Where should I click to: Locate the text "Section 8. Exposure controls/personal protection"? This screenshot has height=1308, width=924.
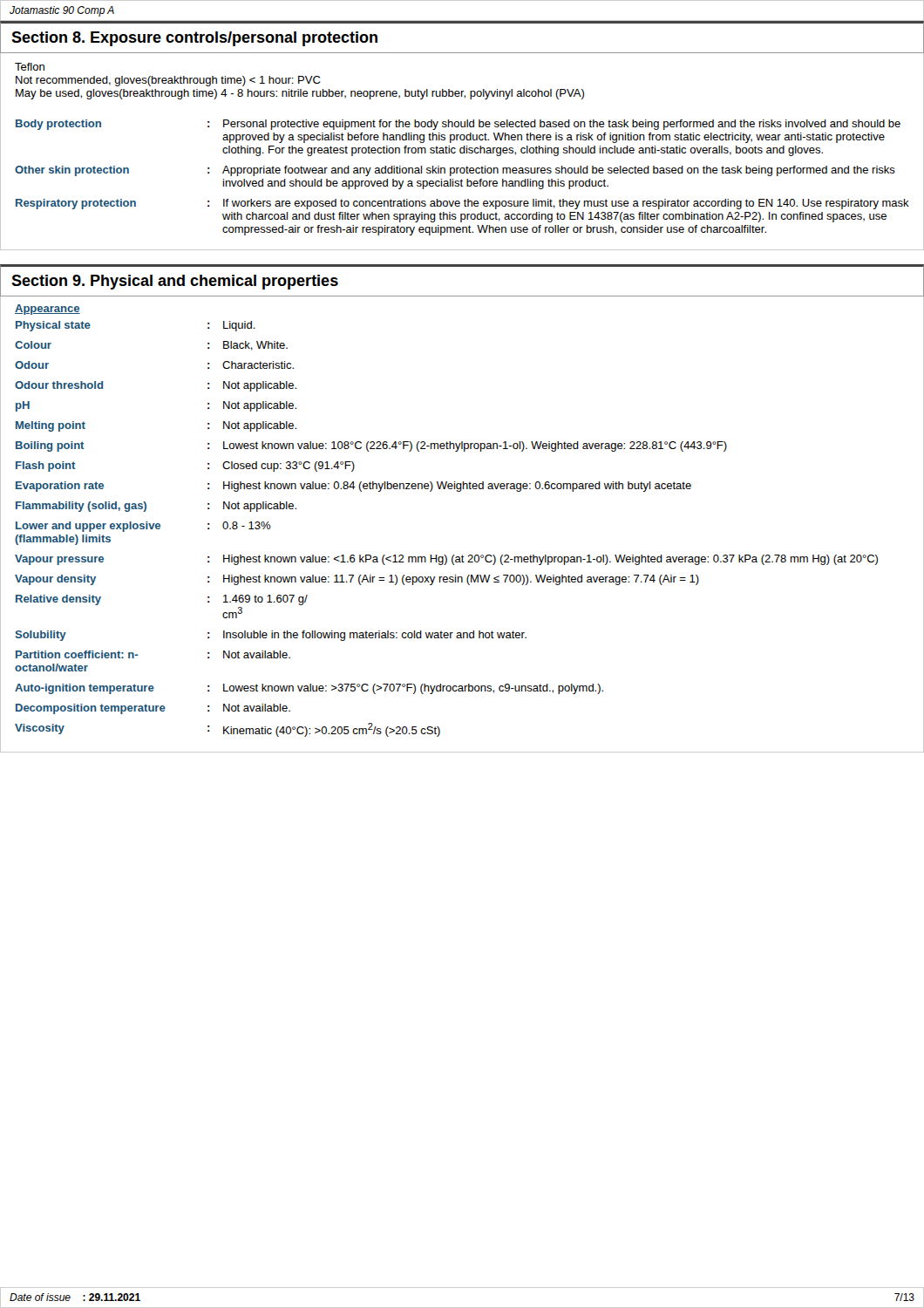point(194,39)
